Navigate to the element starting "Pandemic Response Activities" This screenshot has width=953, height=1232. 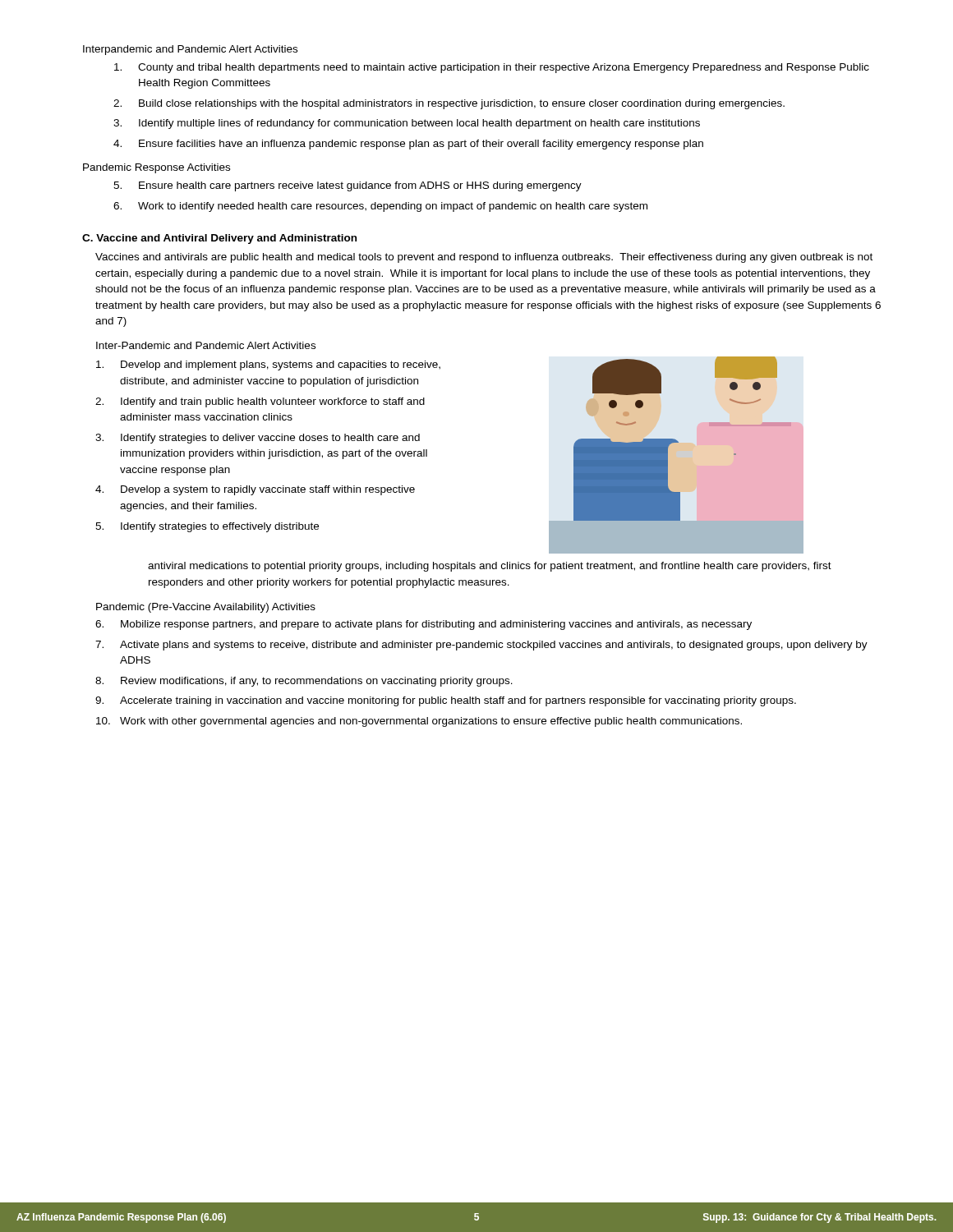click(156, 167)
